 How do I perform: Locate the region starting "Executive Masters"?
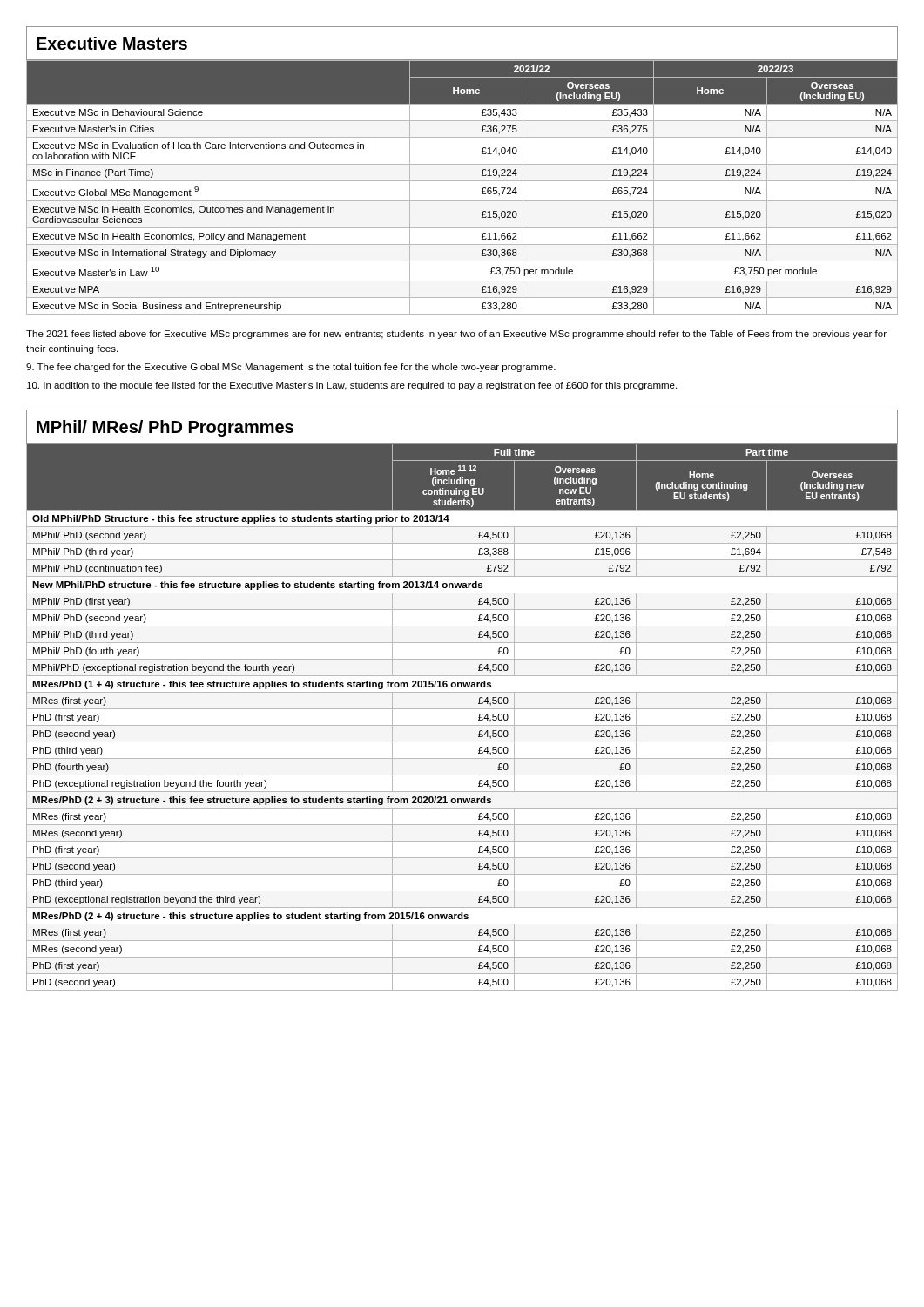tap(112, 44)
